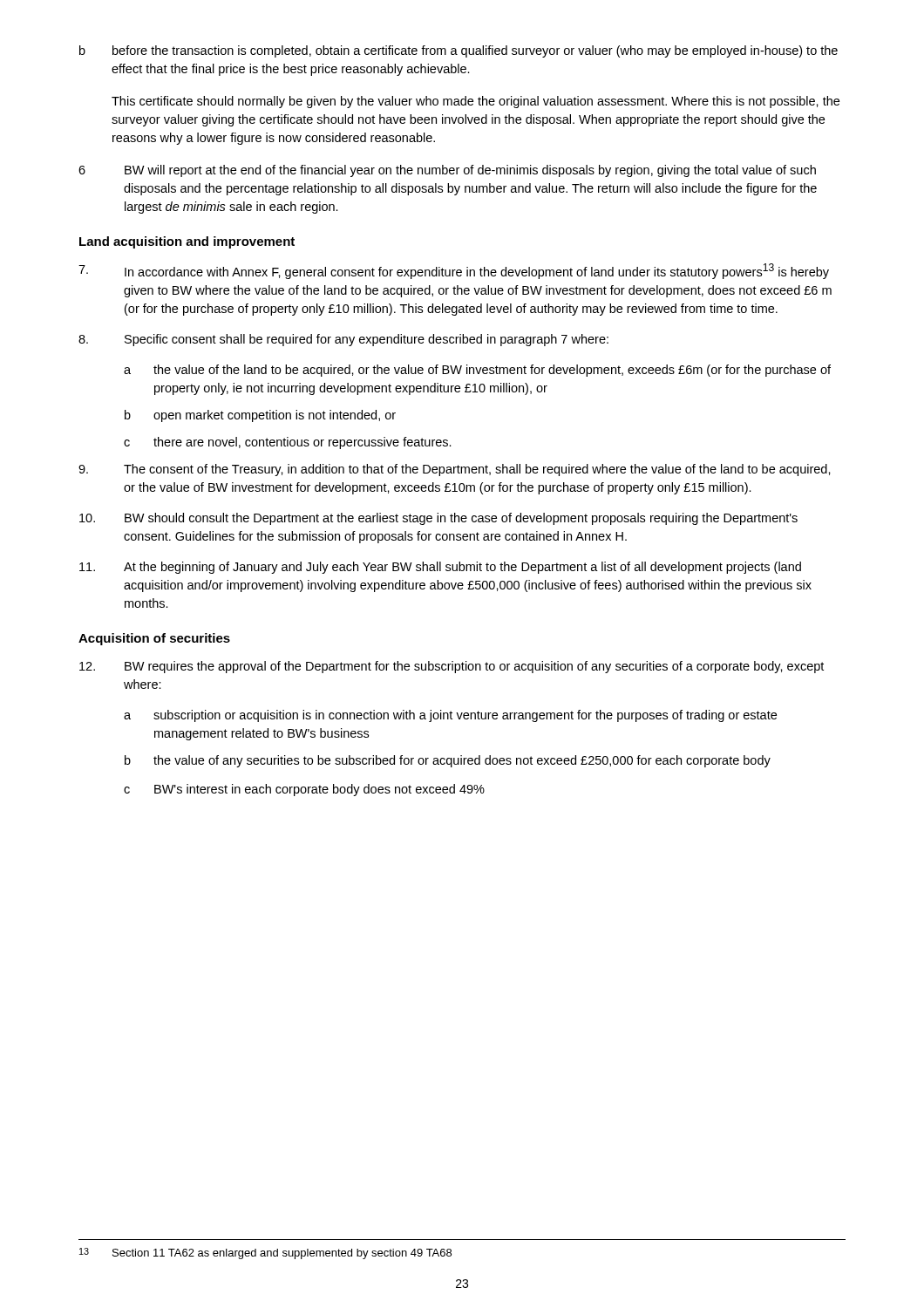Select the list item containing "12. BW requires"

coord(462,676)
